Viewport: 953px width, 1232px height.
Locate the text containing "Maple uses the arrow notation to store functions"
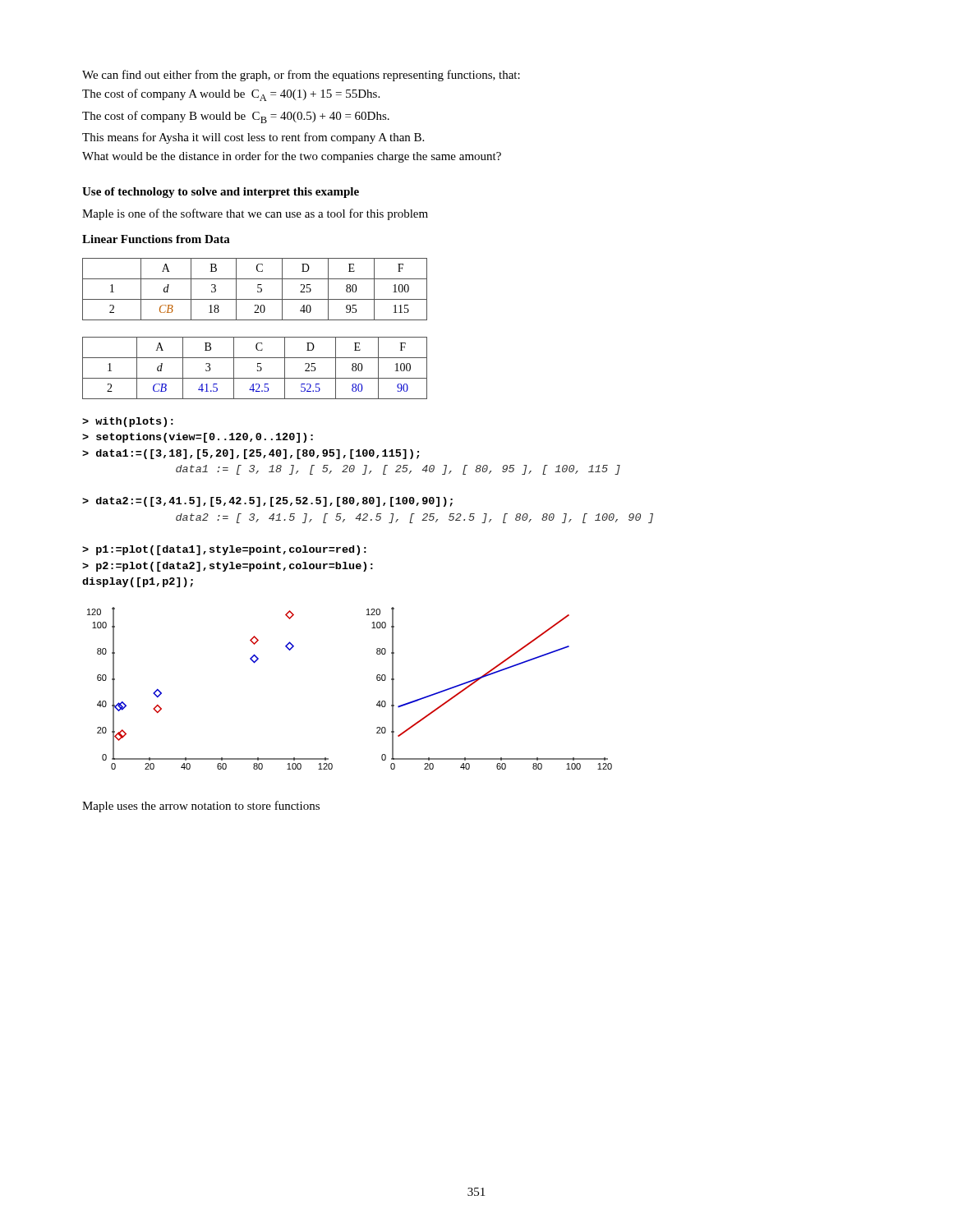201,805
